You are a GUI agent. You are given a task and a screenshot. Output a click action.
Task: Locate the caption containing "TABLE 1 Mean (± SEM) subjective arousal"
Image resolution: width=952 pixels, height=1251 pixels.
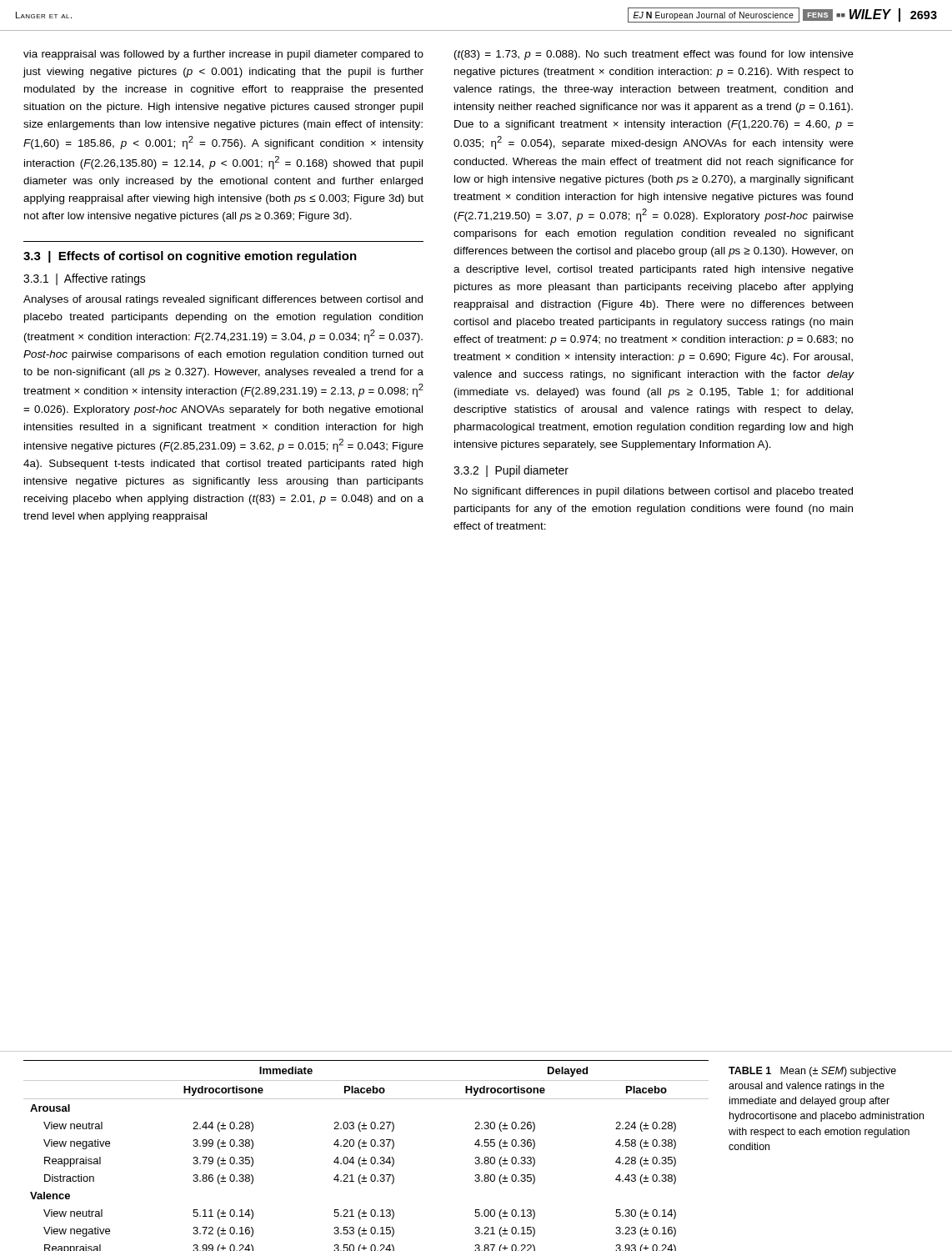tap(826, 1109)
